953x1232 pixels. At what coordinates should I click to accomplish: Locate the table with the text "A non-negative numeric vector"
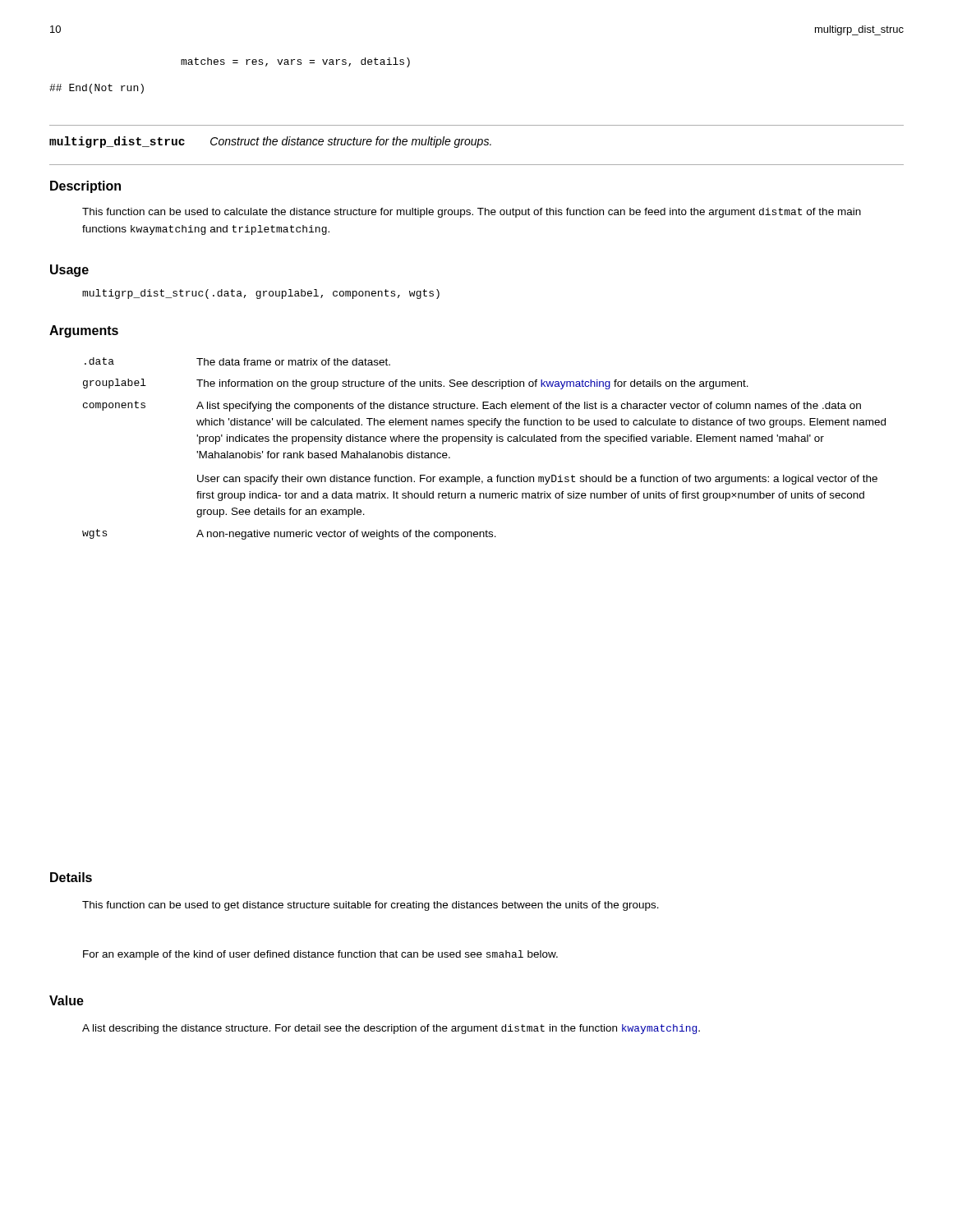point(485,448)
